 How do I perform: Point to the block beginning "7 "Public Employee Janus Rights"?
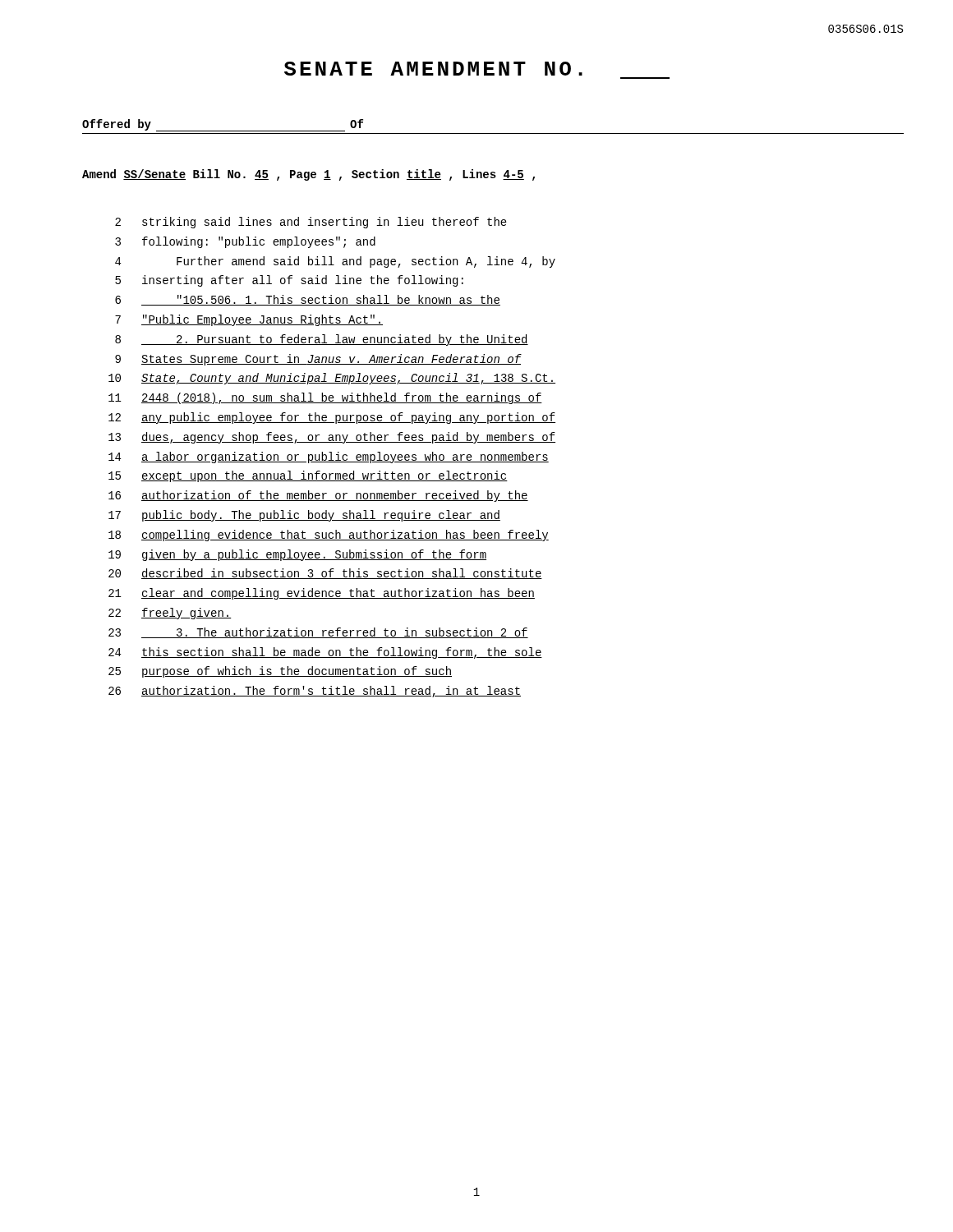(x=249, y=320)
